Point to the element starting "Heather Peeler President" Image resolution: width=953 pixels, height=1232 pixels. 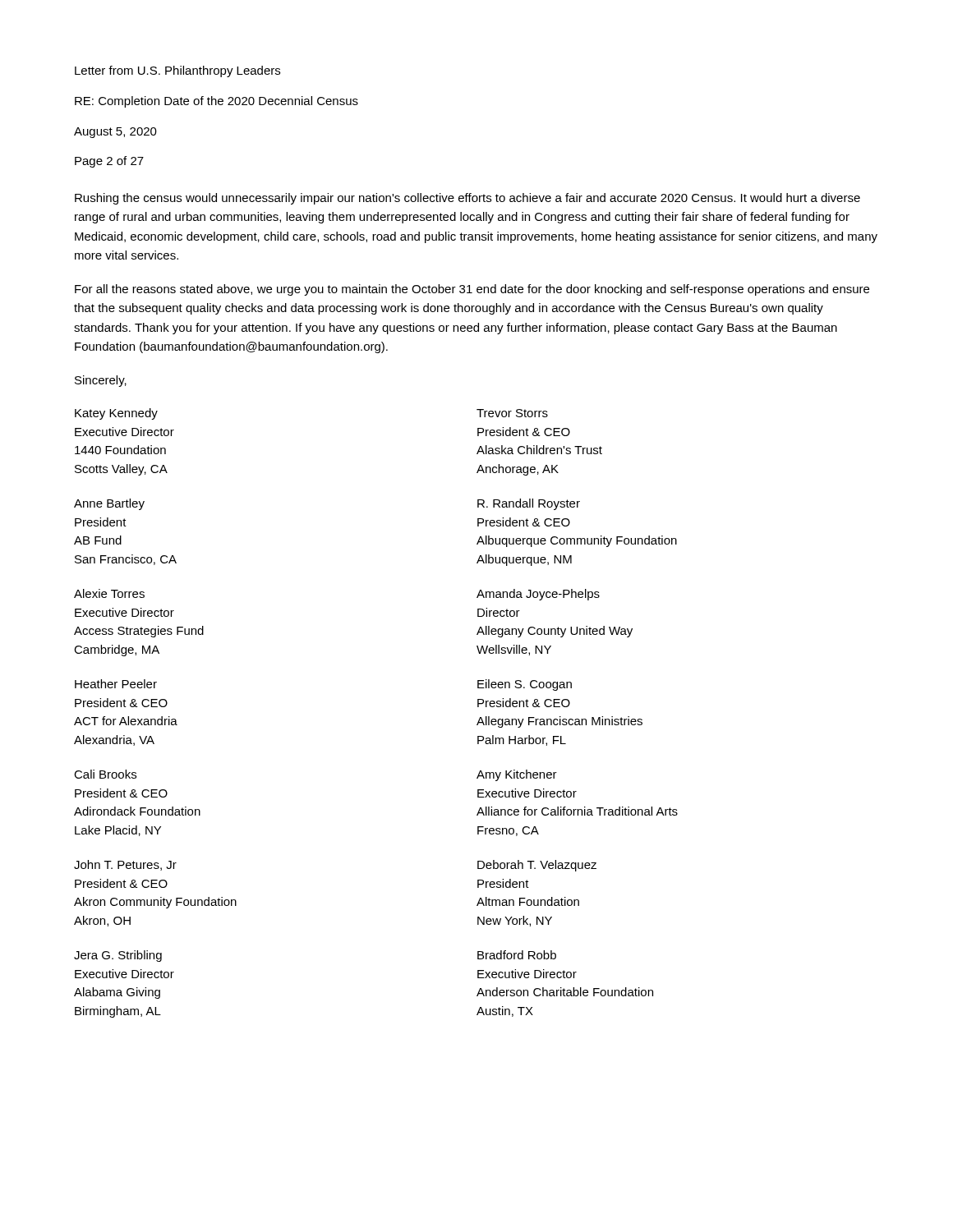coord(116,684)
